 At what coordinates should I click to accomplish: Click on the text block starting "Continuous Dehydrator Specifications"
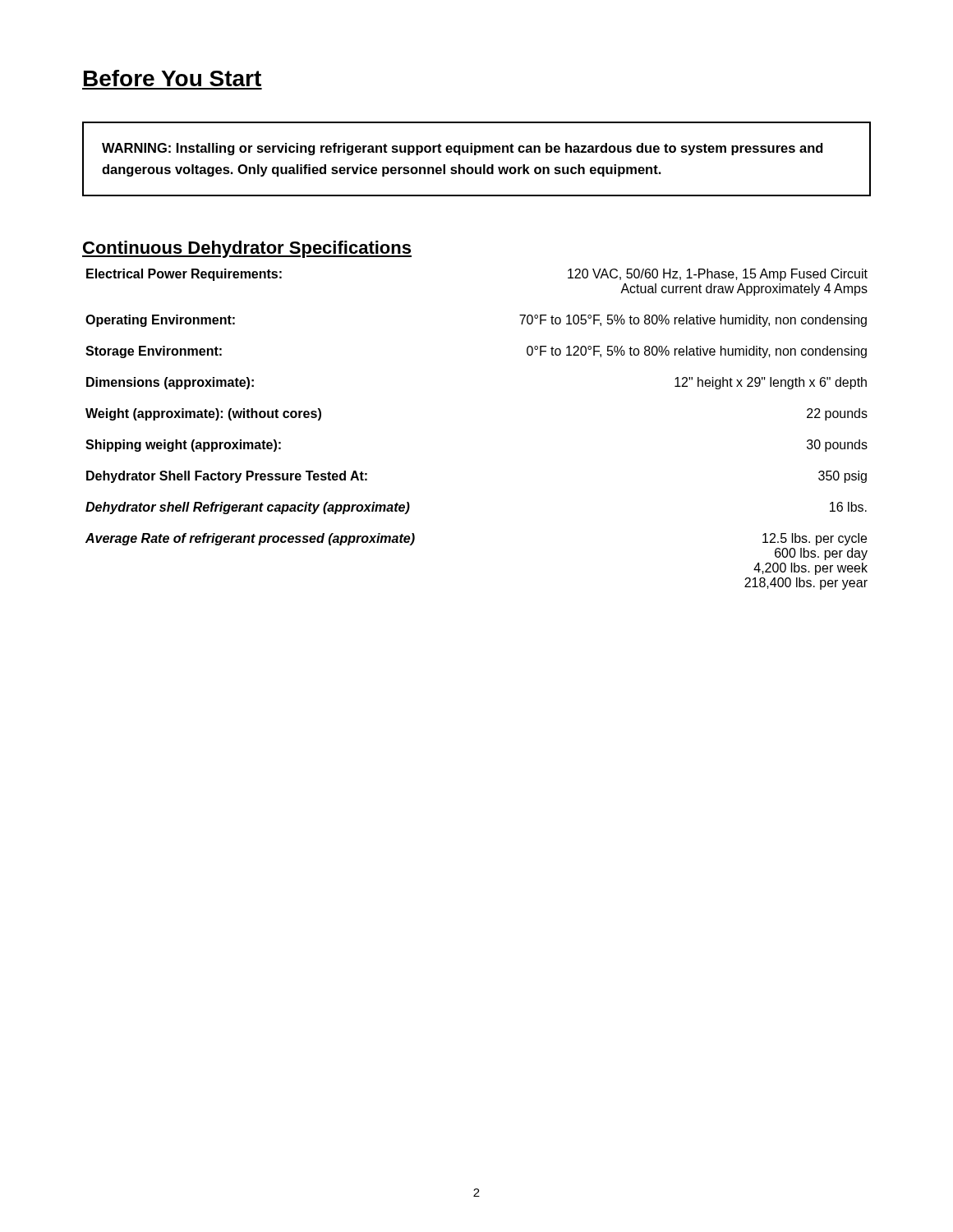coord(247,248)
